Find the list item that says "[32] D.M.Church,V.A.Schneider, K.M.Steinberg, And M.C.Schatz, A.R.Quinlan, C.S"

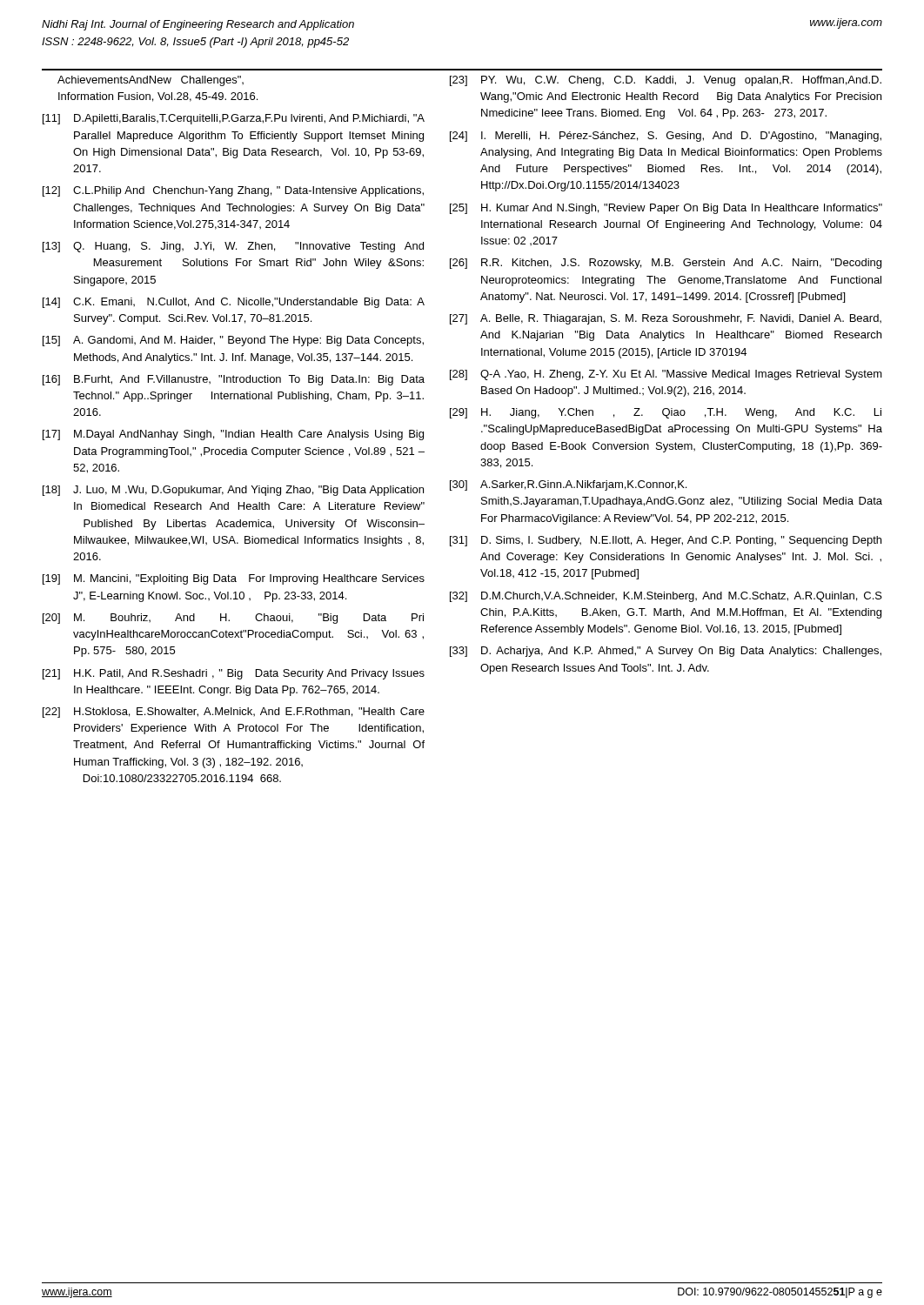coord(666,612)
